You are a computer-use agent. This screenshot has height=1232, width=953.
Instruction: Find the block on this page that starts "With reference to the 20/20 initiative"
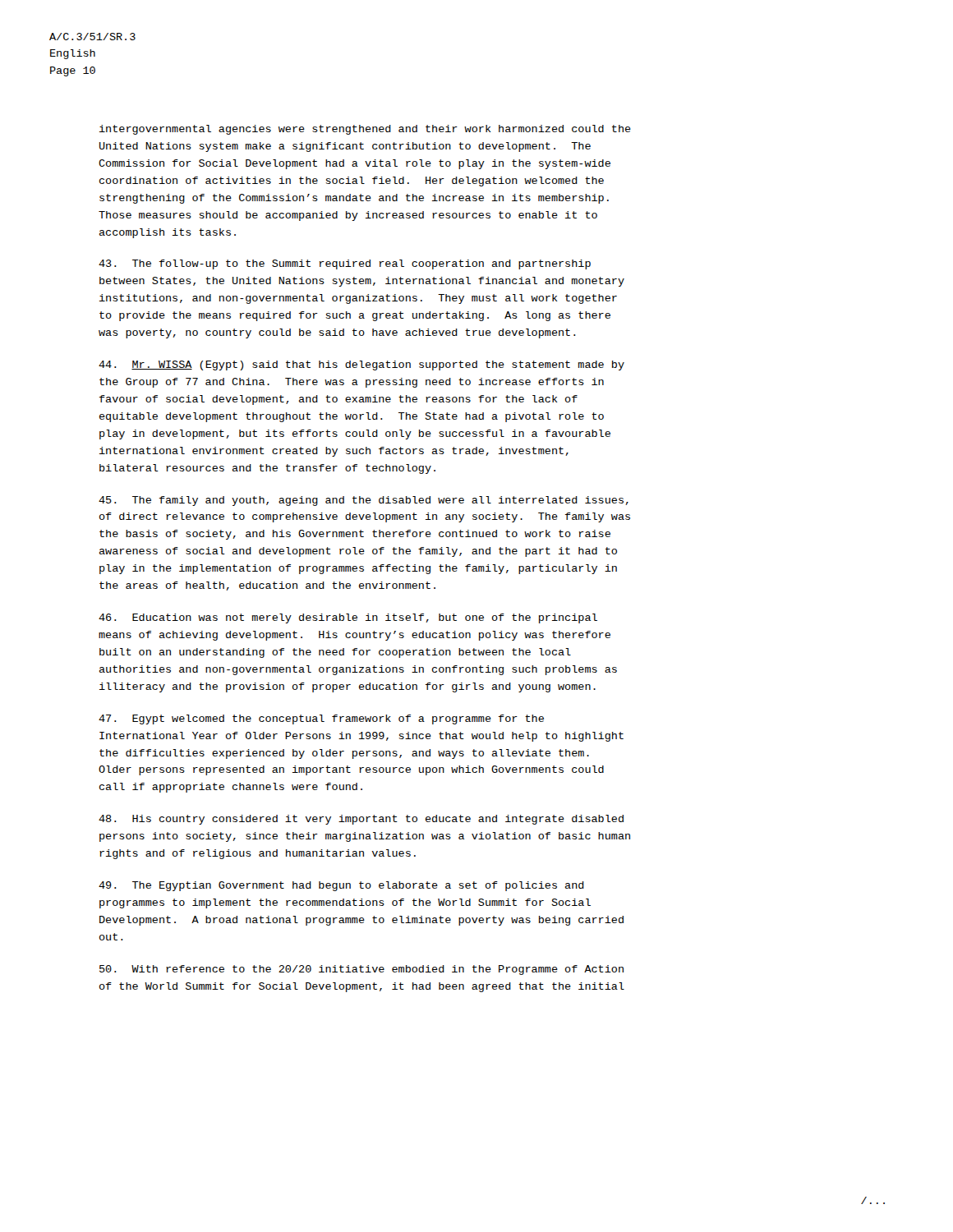(x=361, y=978)
